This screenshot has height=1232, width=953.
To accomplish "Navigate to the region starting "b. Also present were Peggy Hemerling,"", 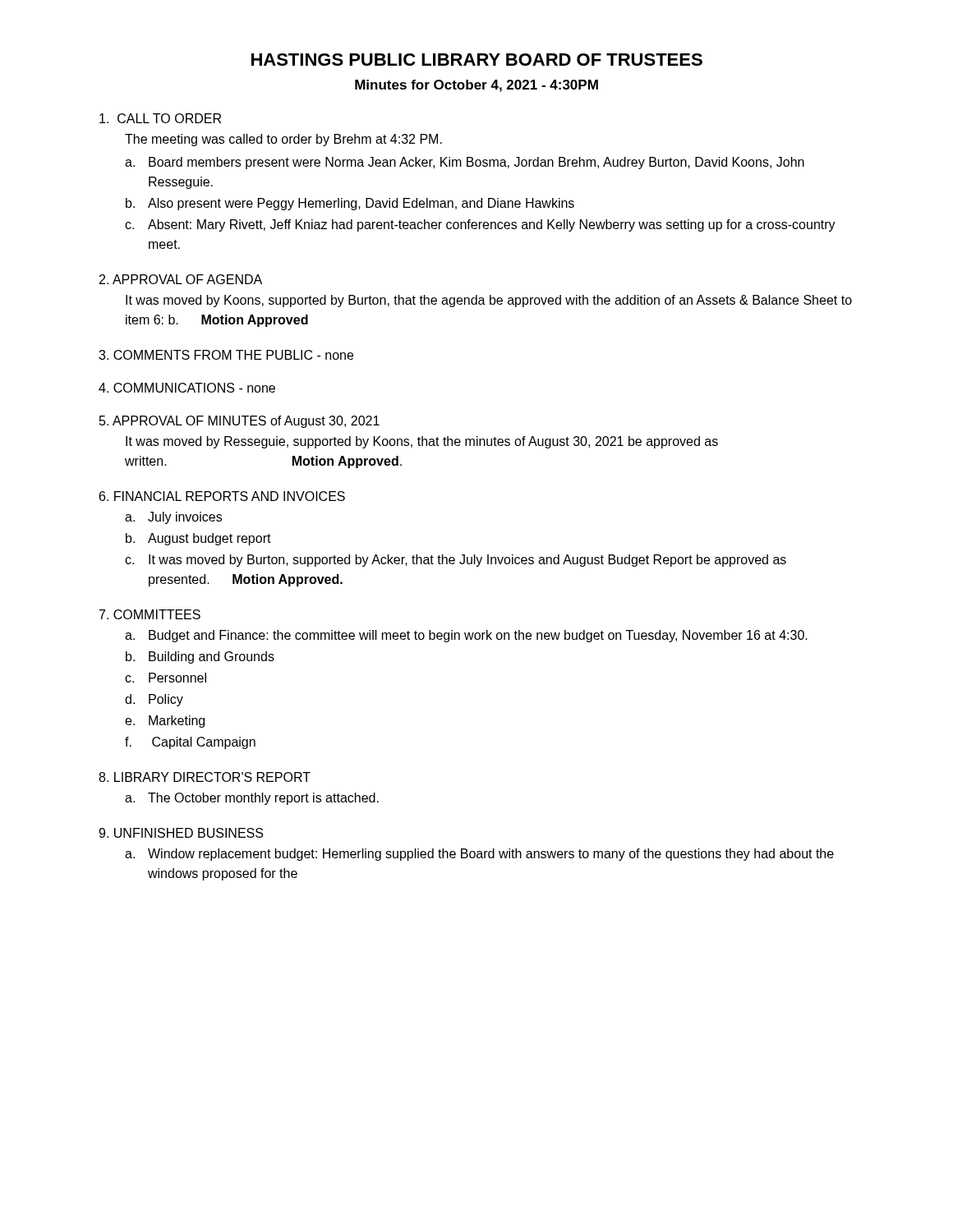I will coord(490,204).
